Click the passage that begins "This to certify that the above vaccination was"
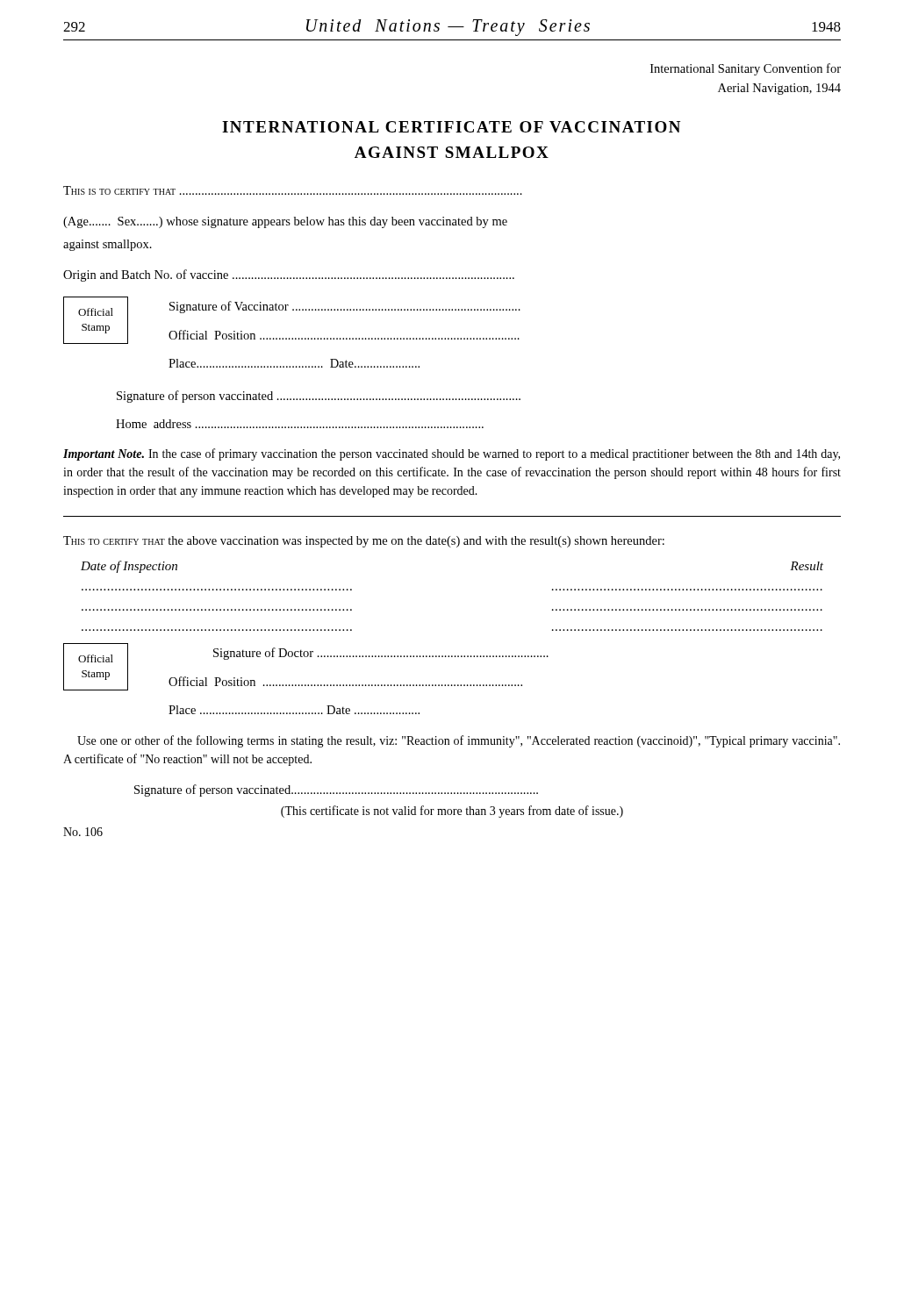This screenshot has width=904, height=1316. (364, 540)
